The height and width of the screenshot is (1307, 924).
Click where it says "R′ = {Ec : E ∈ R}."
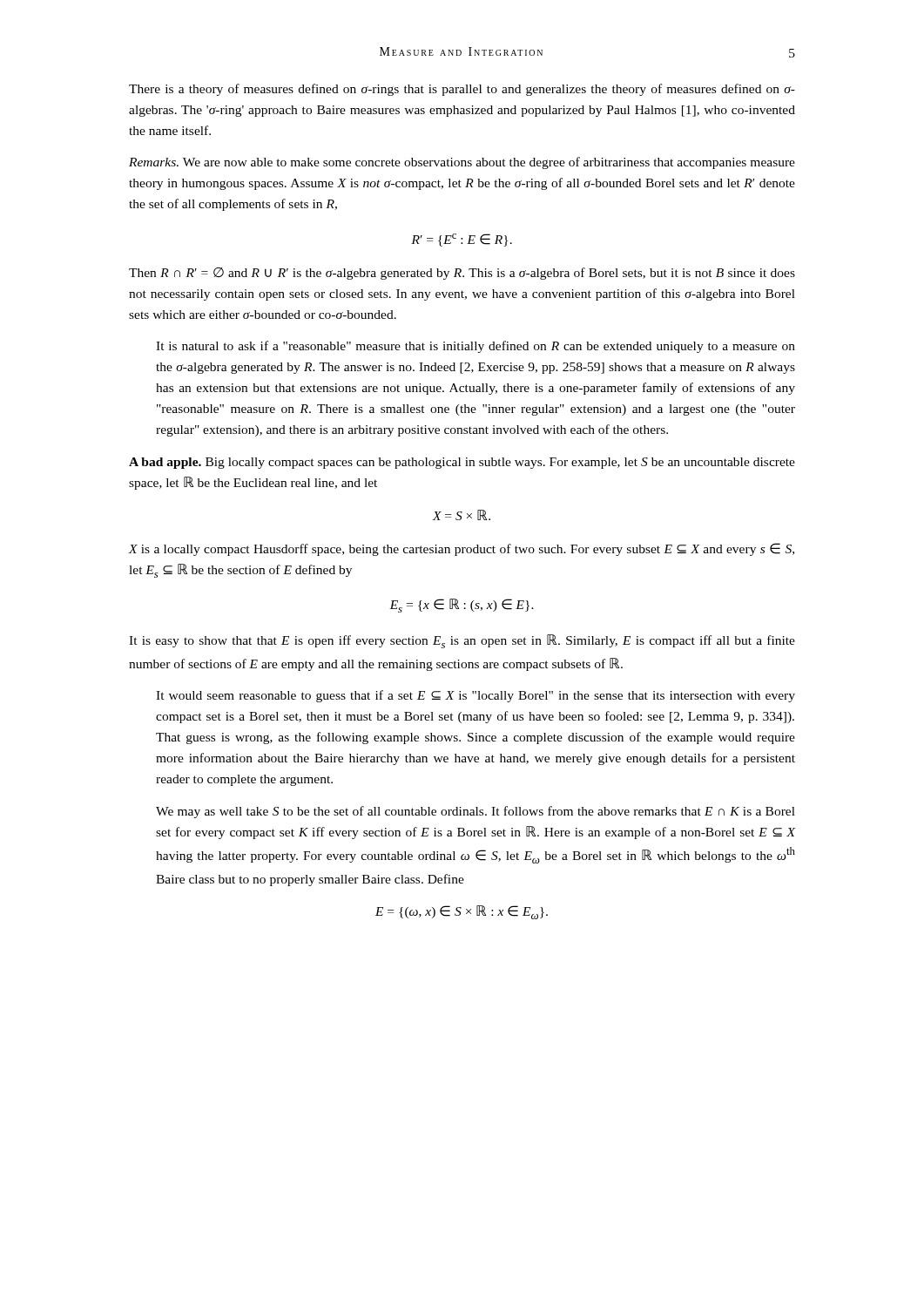pyautogui.click(x=462, y=238)
